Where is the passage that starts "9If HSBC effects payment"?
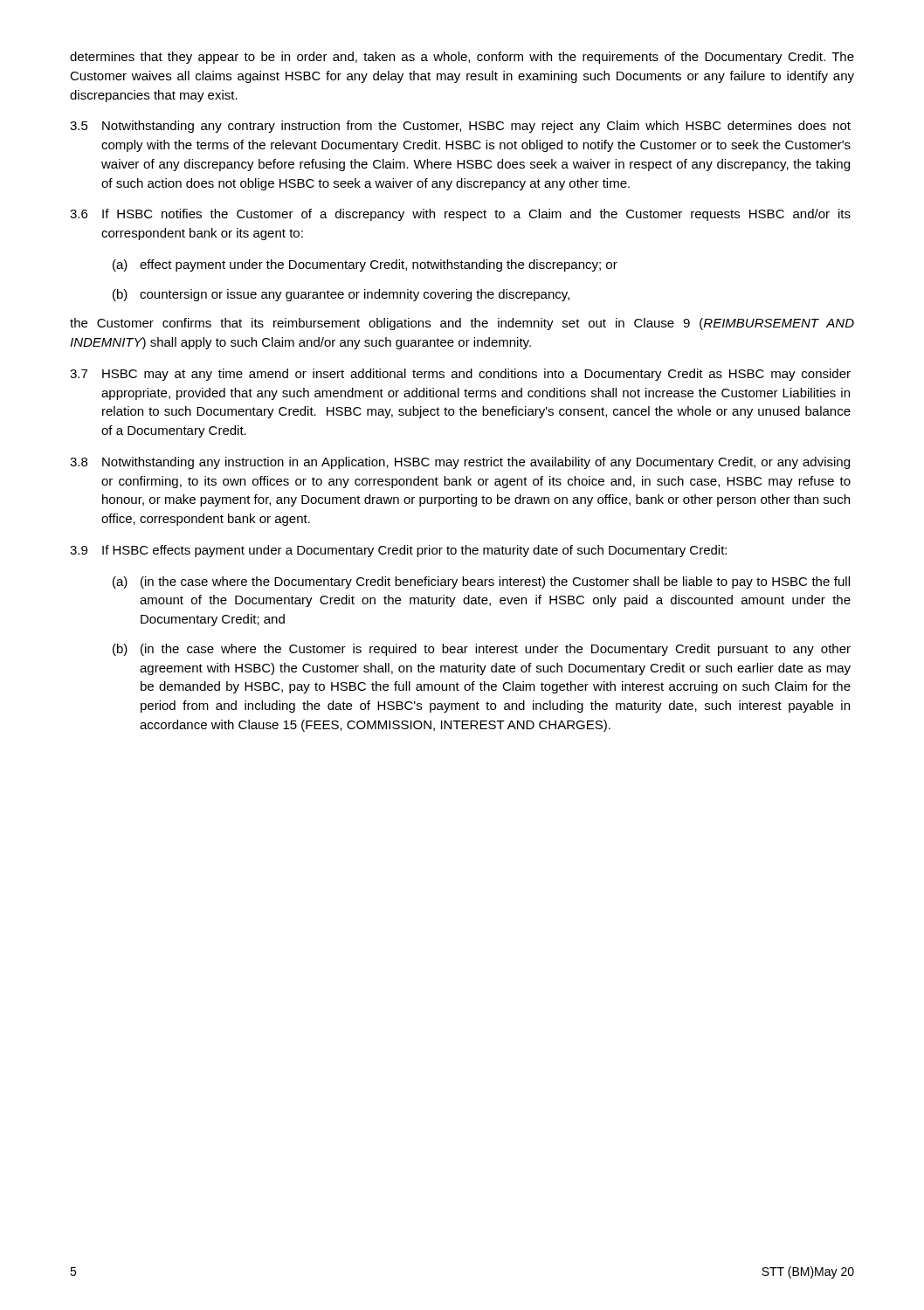 click(x=460, y=550)
